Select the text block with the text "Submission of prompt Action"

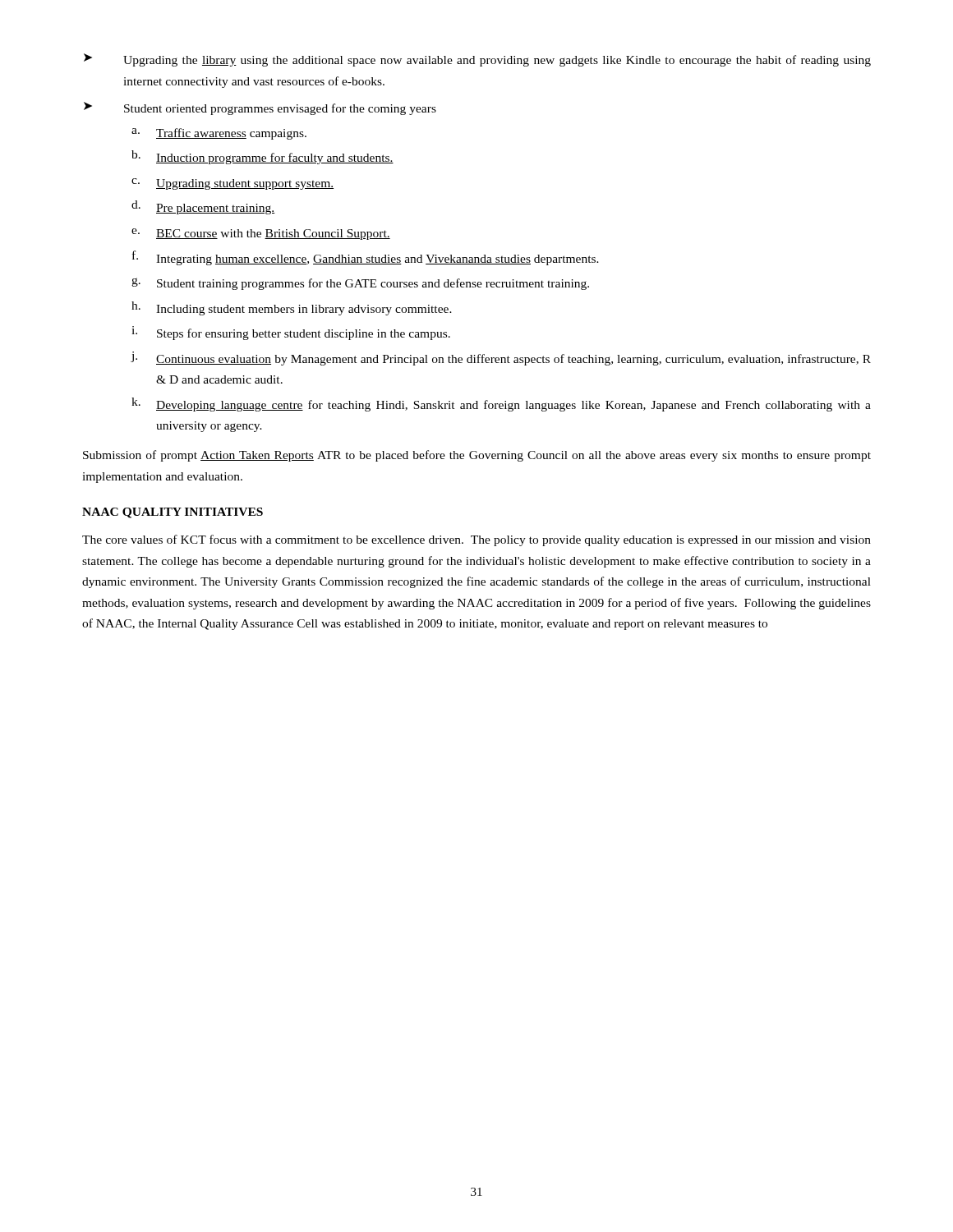[x=476, y=465]
